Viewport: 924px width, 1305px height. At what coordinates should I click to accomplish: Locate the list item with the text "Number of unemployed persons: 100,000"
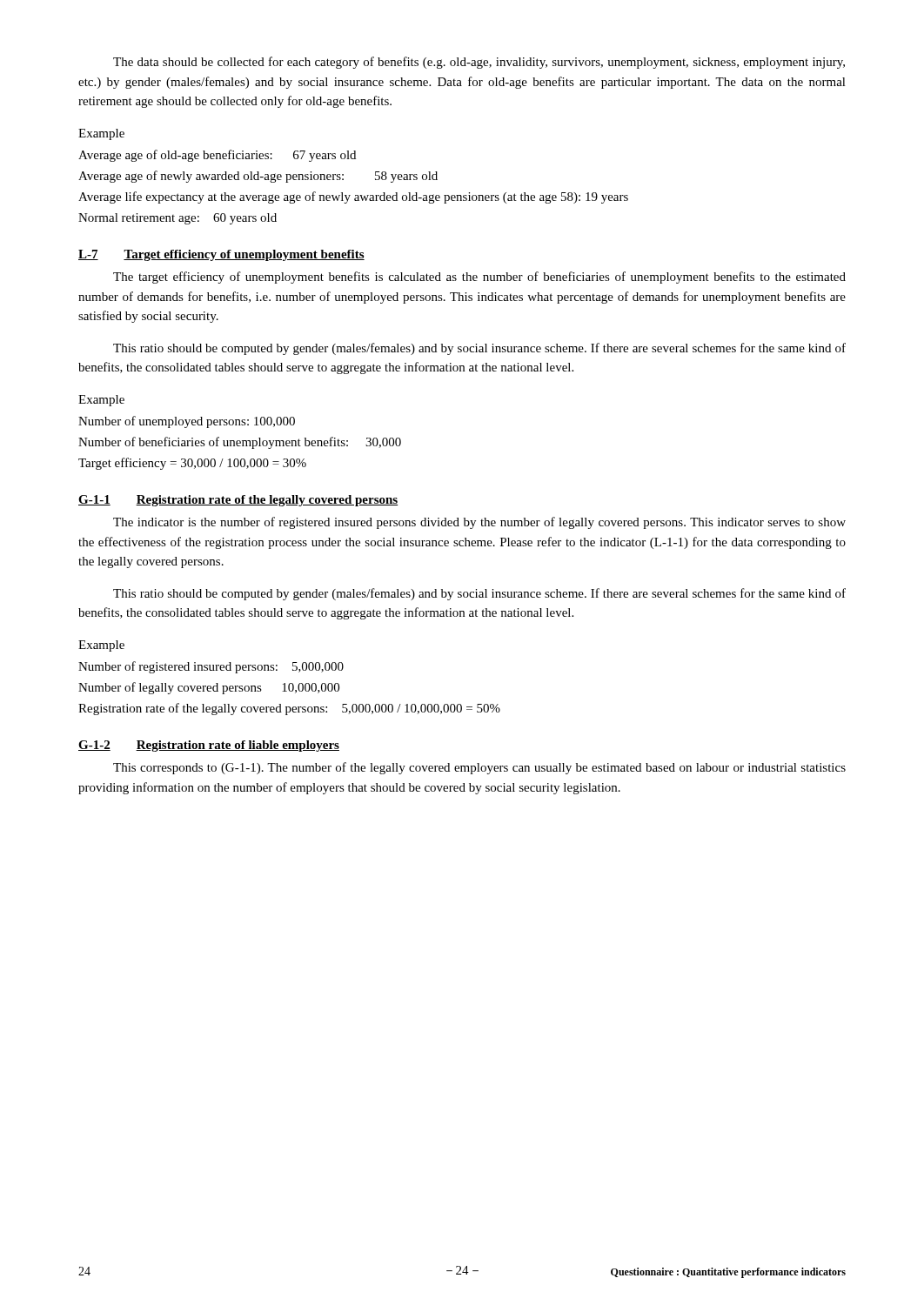click(x=187, y=422)
